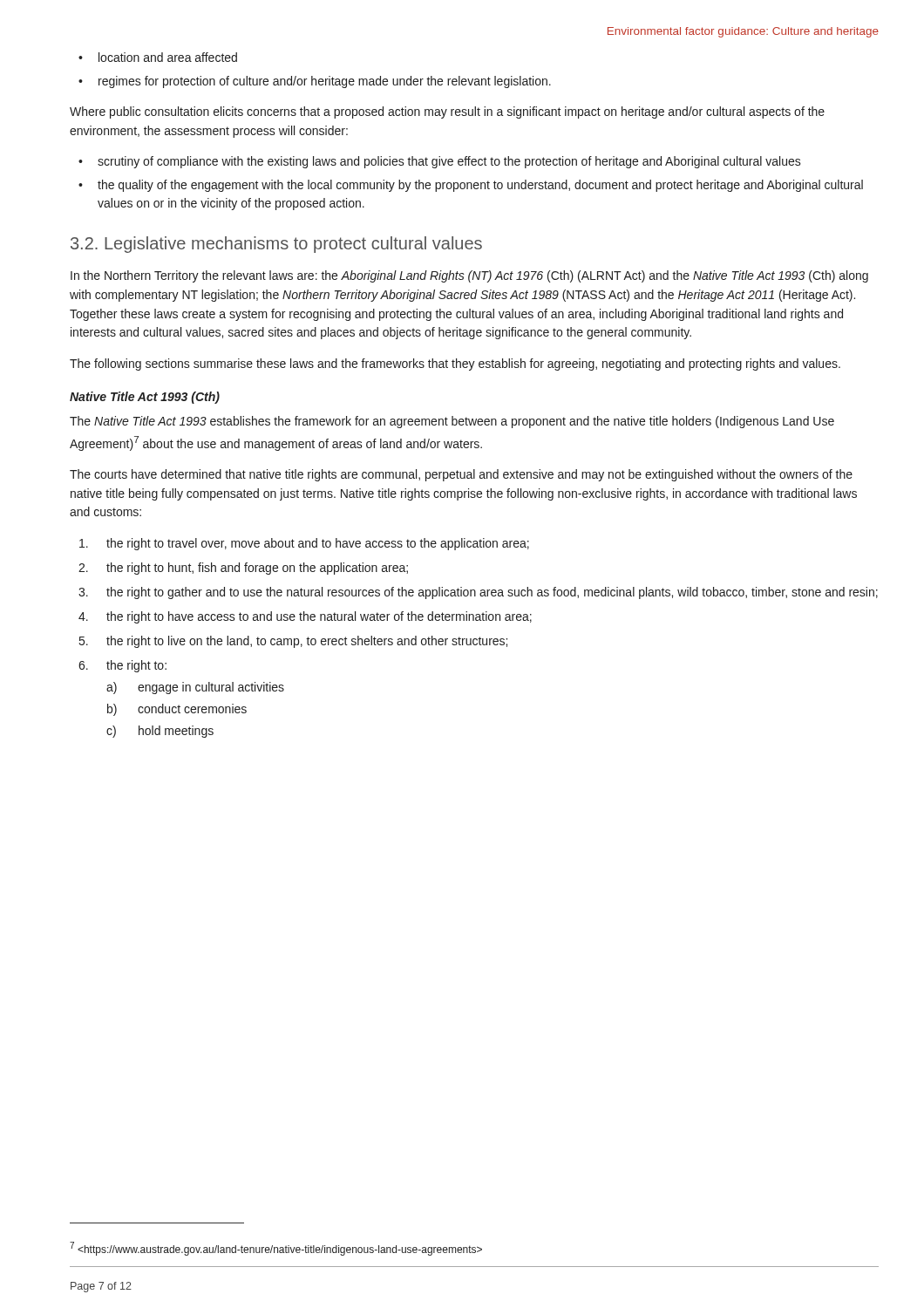Locate the text starting "b) conduct ceremonies"

tap(177, 709)
